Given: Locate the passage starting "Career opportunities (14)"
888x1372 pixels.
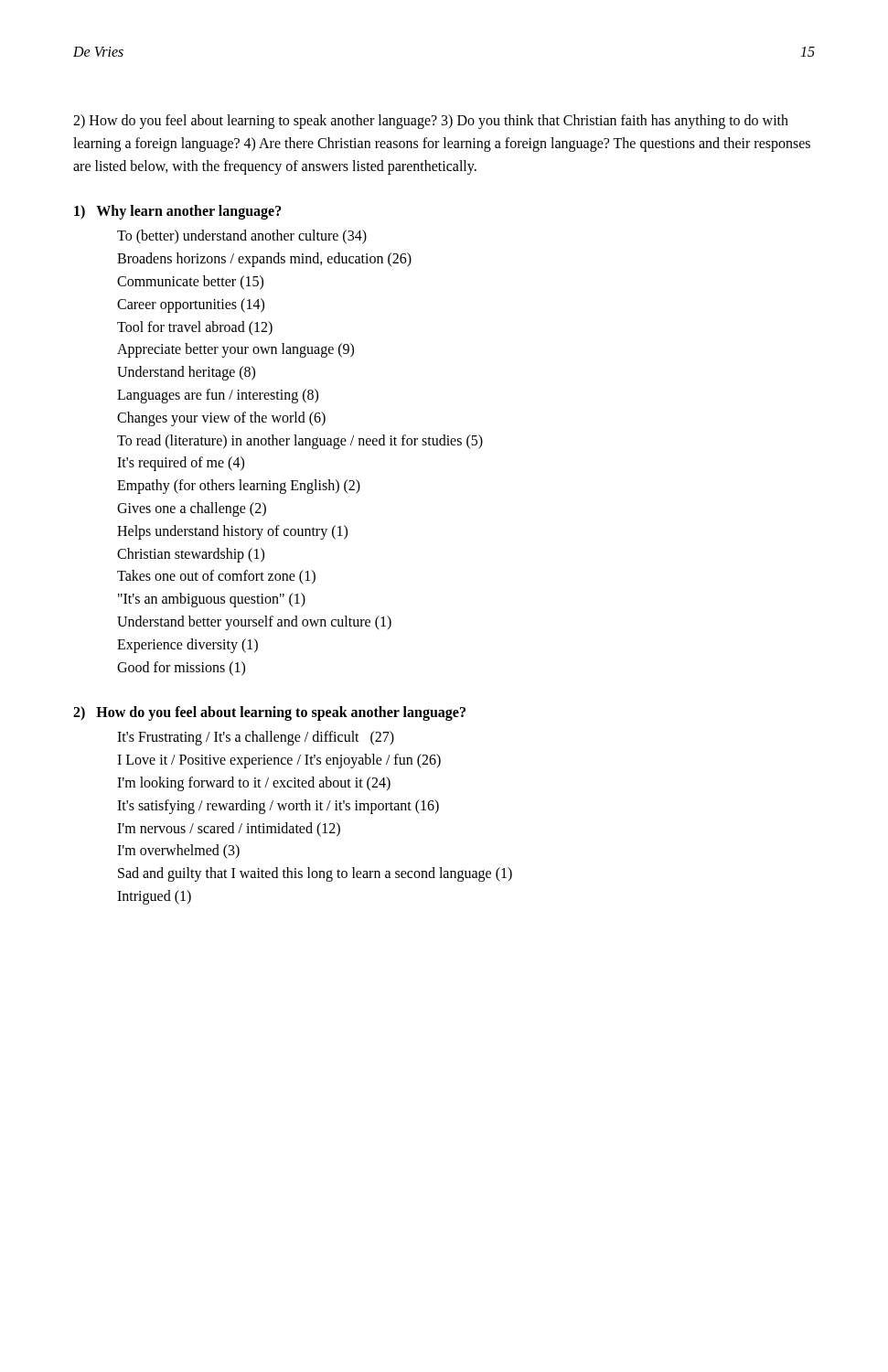Looking at the screenshot, I should tap(191, 304).
